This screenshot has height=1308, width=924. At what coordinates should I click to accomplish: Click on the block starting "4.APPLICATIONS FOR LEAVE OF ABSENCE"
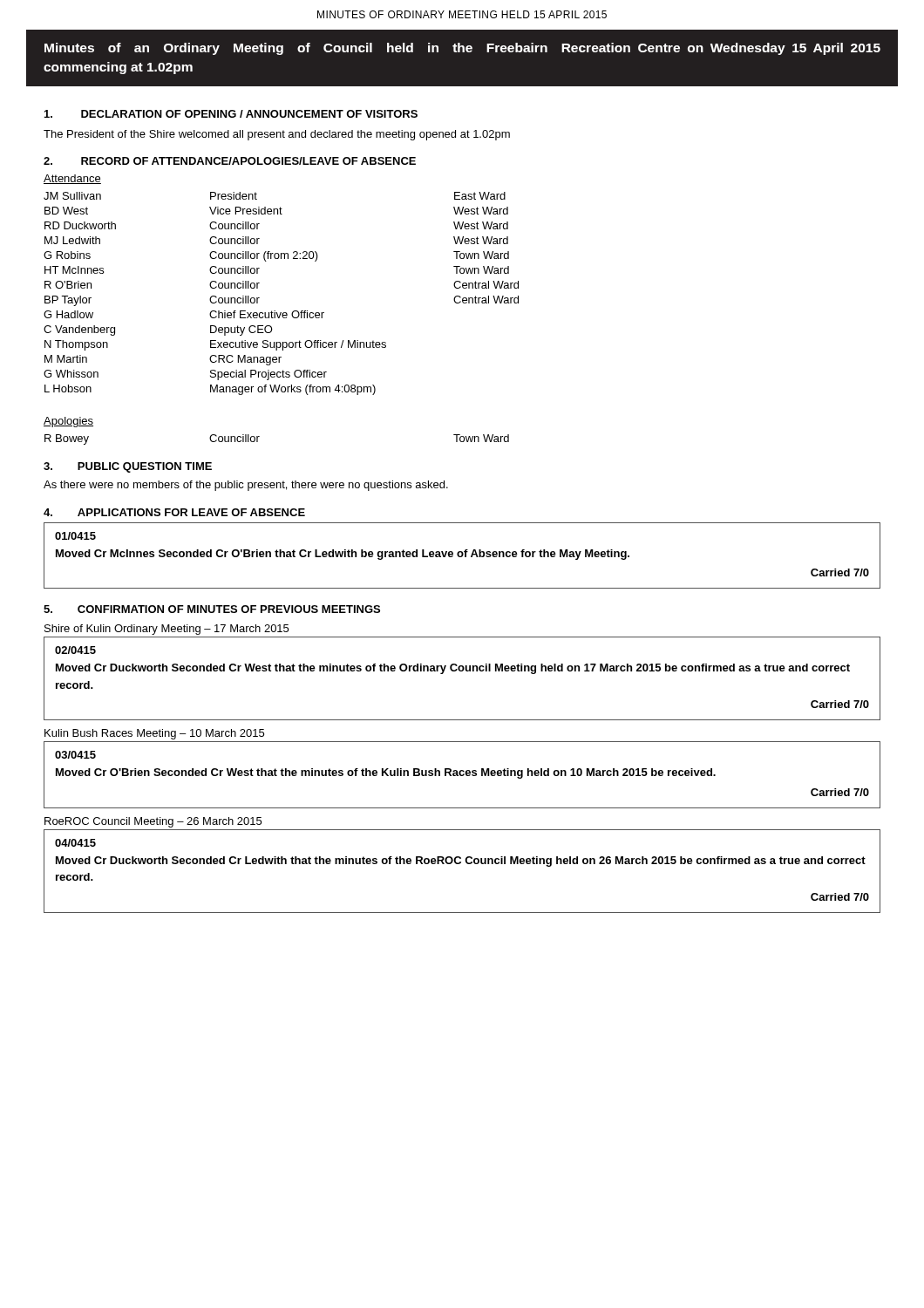click(x=174, y=512)
